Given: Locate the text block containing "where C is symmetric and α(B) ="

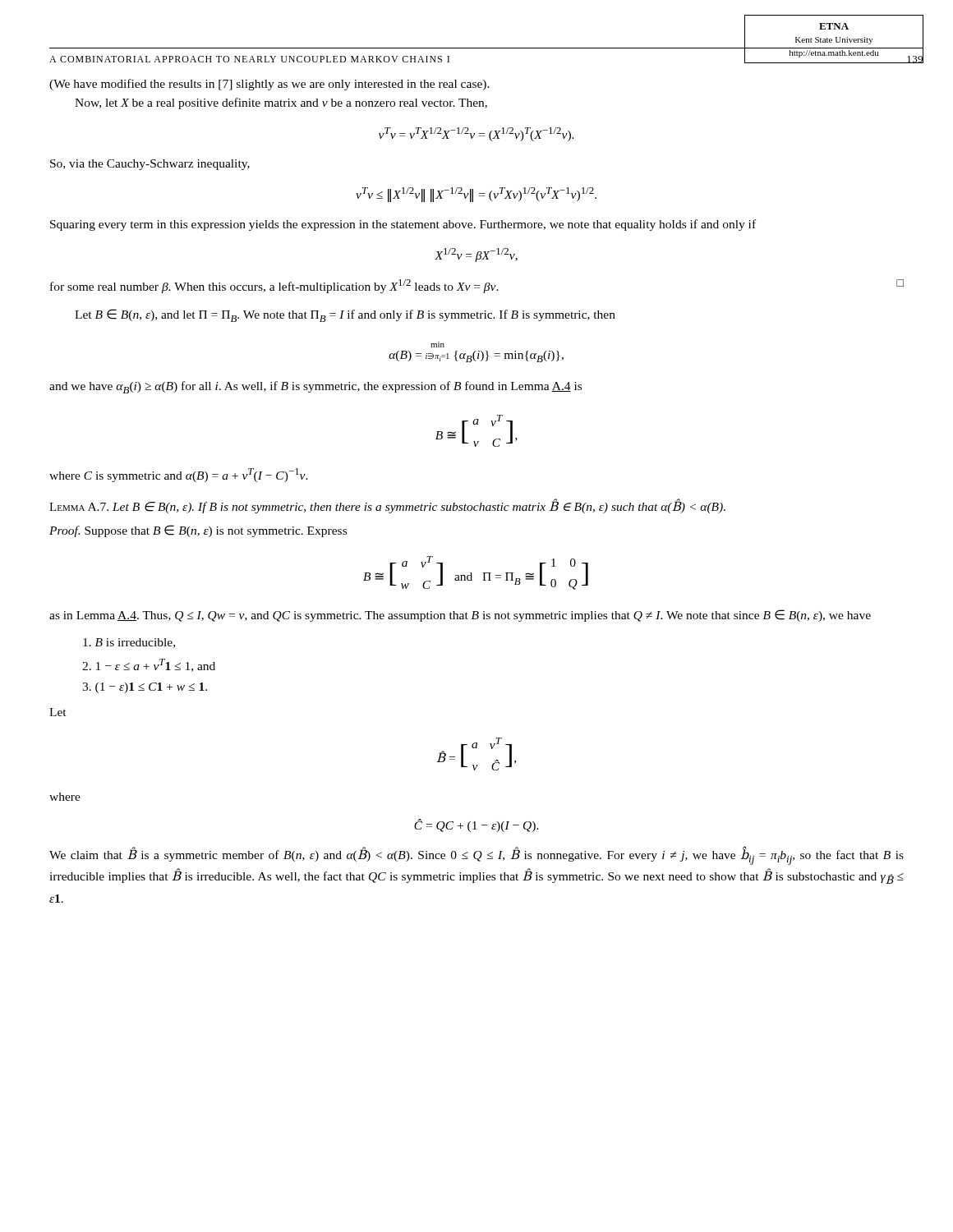Looking at the screenshot, I should coord(179,474).
